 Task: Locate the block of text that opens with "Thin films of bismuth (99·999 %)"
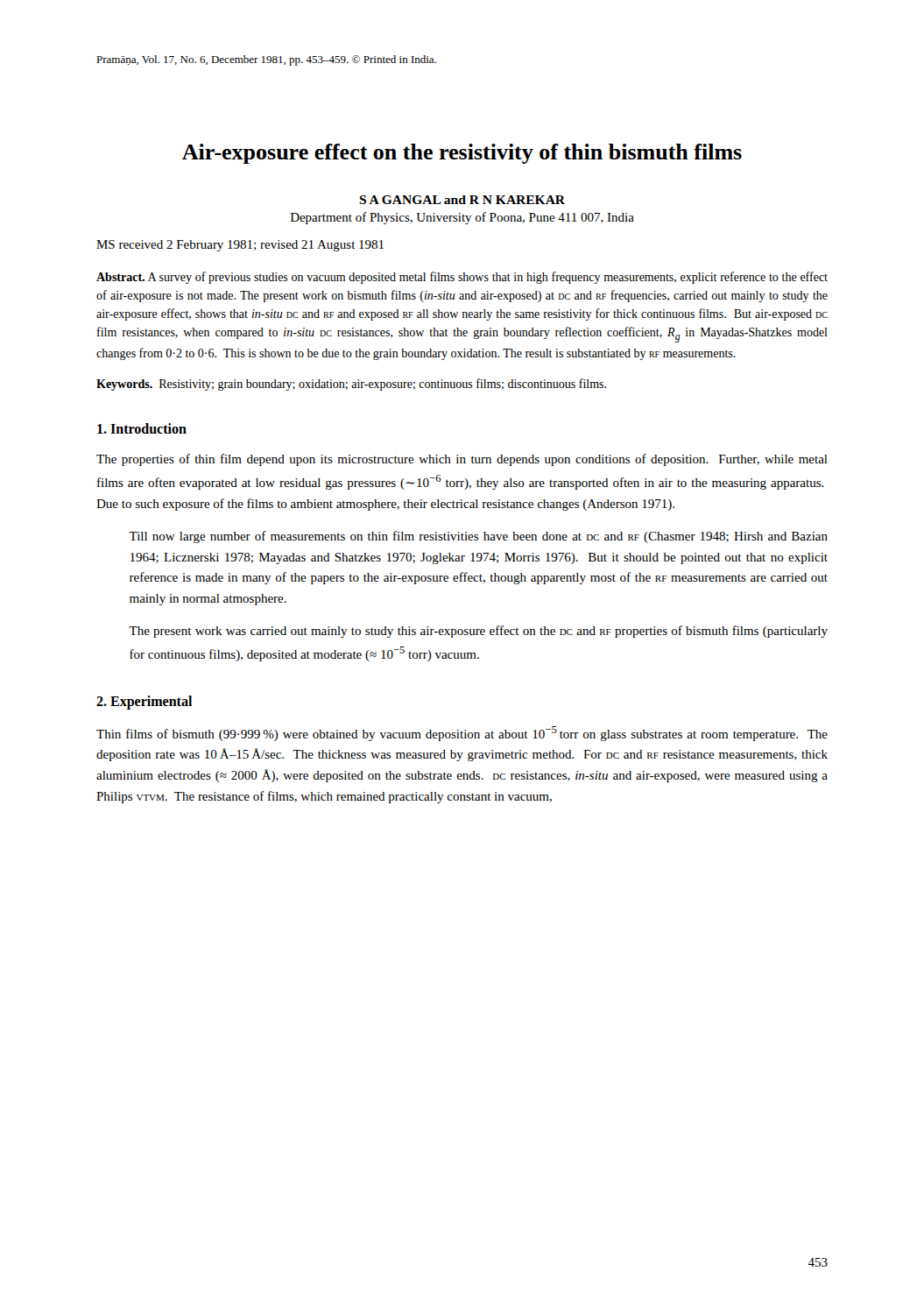[462, 764]
